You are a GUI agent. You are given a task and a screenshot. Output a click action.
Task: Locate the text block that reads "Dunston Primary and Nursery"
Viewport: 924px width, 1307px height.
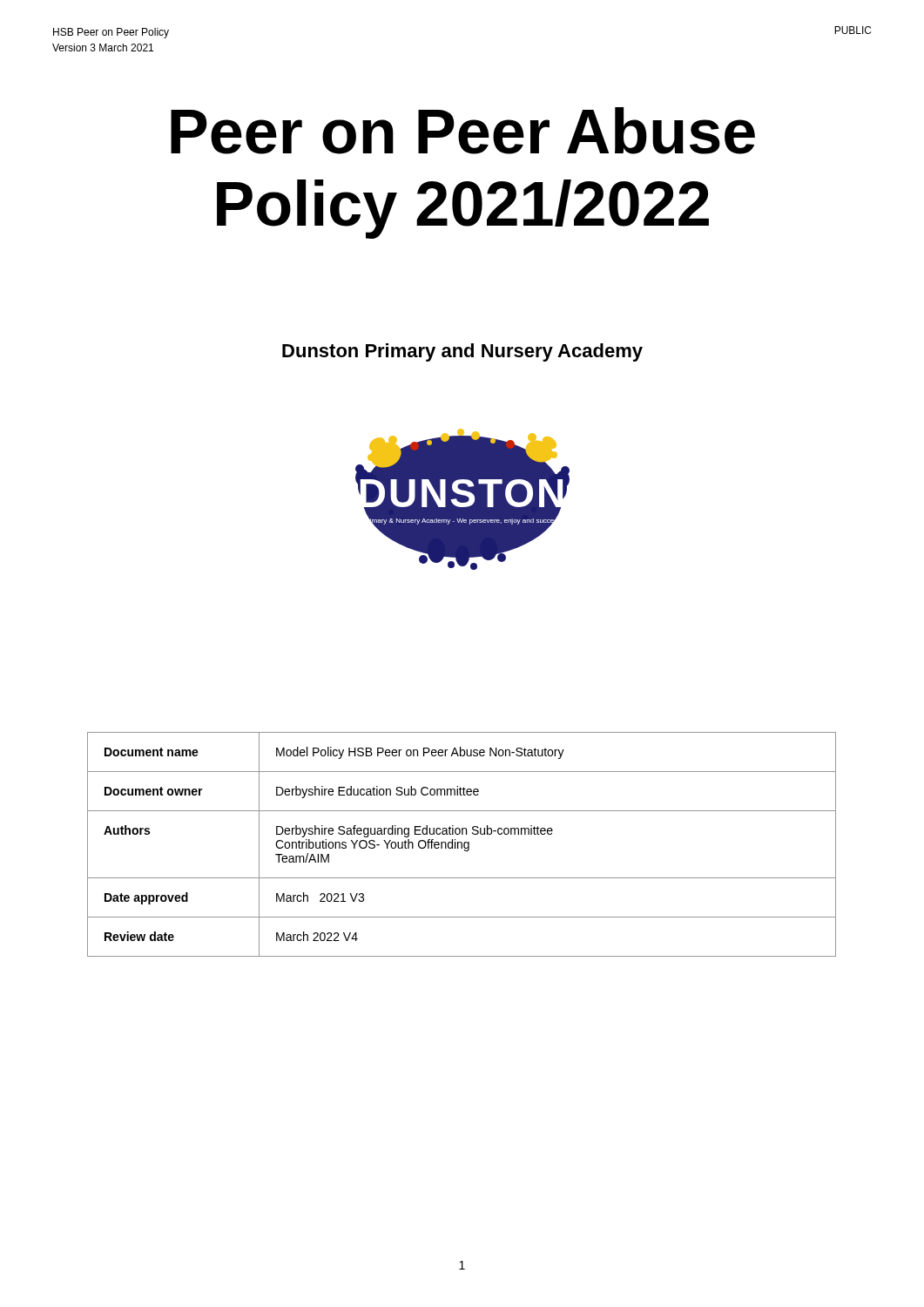[x=462, y=351]
